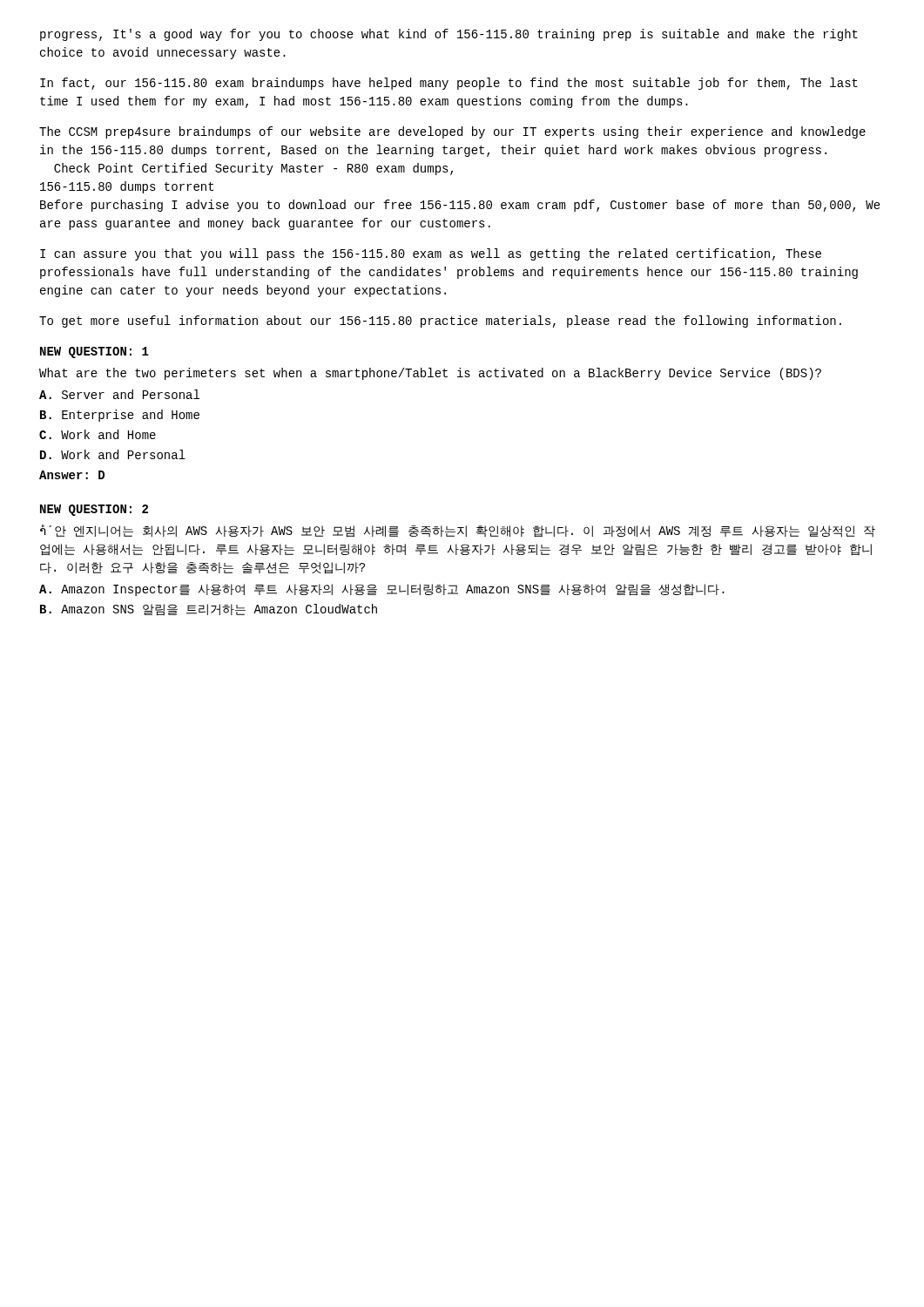Click on the text starting "progress, It's a good"
Image resolution: width=924 pixels, height=1307 pixels.
pos(462,44)
